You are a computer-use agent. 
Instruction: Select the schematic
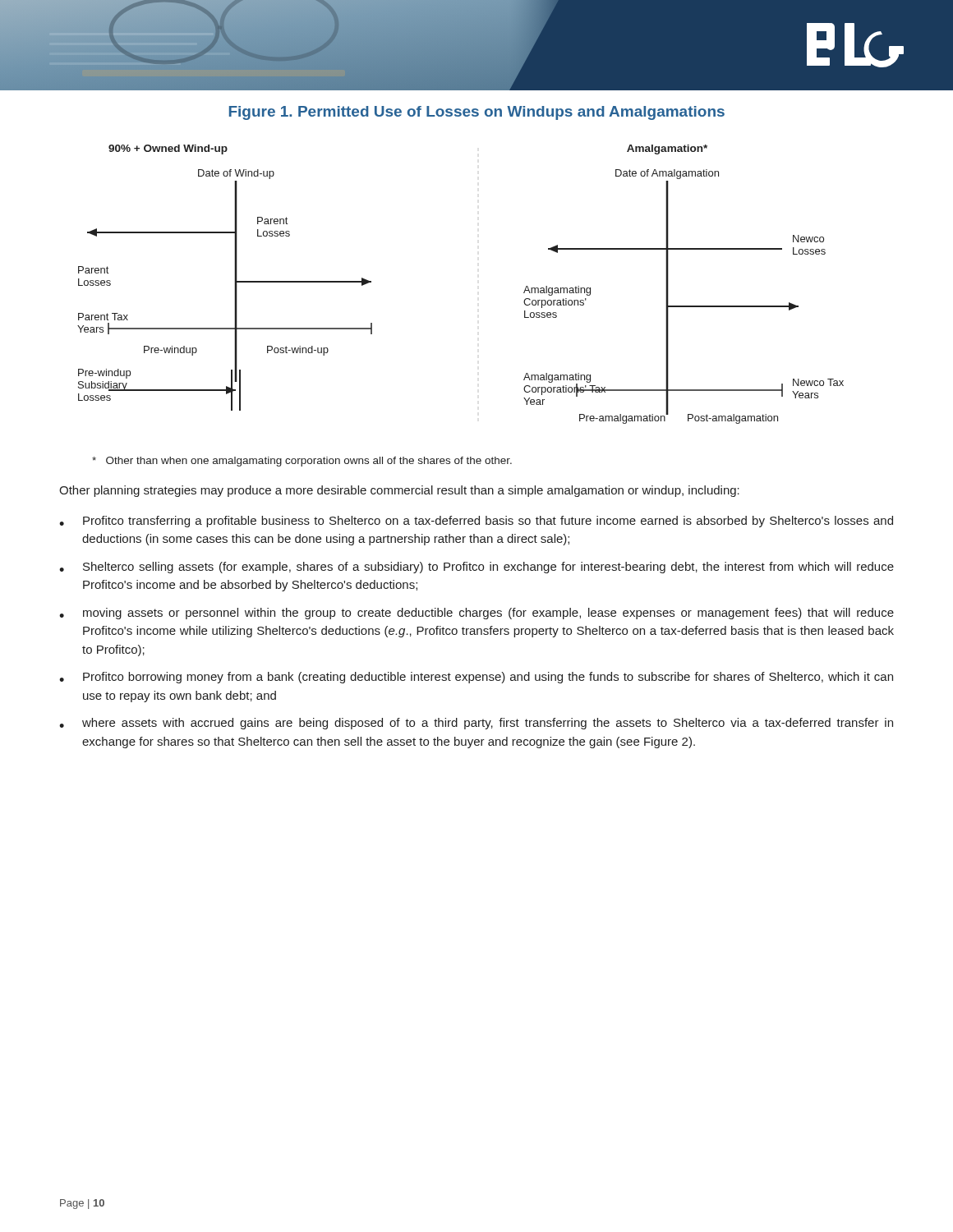click(x=476, y=292)
